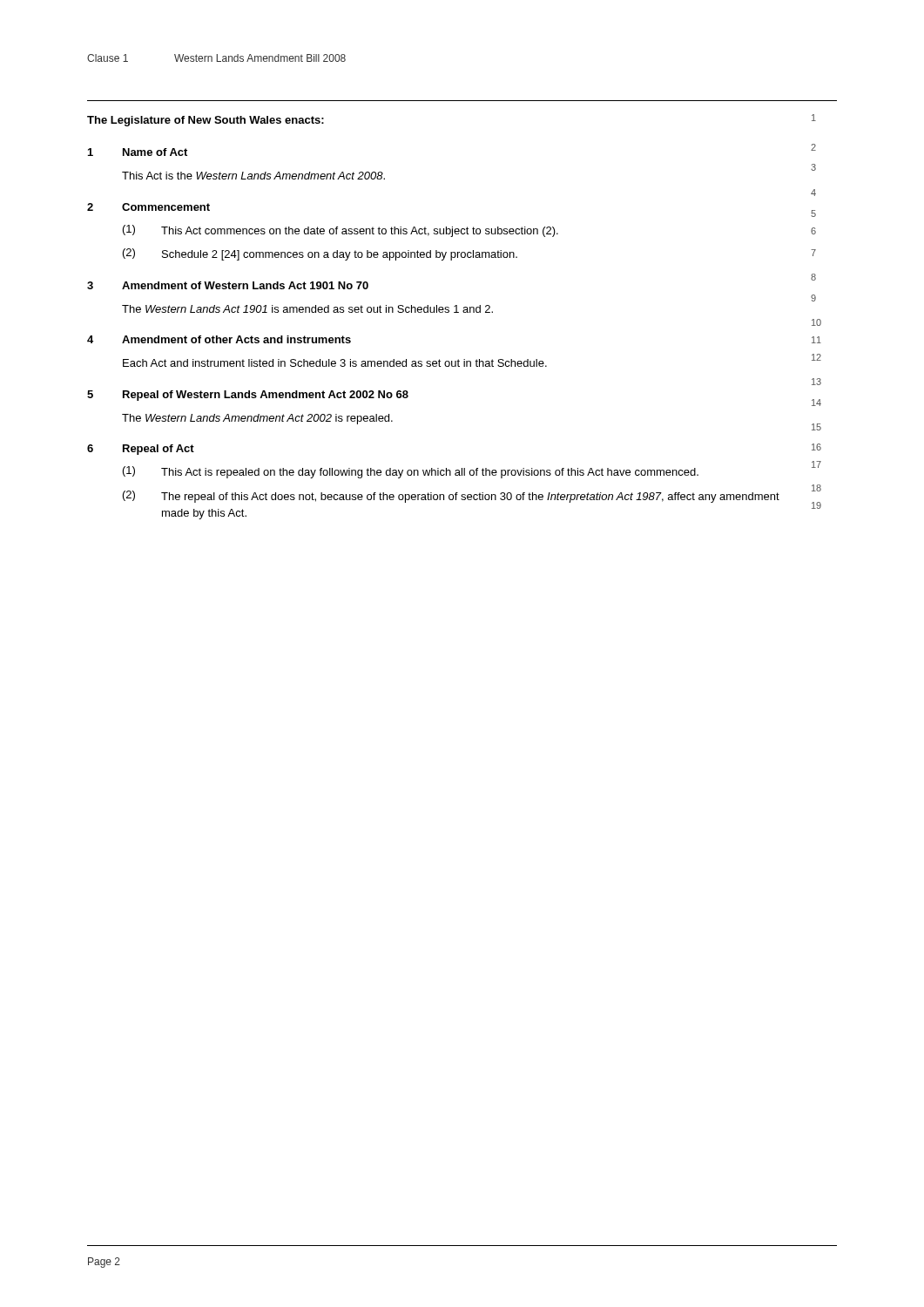Navigate to the region starting "(2) Schedule 2 [24] commences on"
This screenshot has width=924, height=1307.
[462, 254]
